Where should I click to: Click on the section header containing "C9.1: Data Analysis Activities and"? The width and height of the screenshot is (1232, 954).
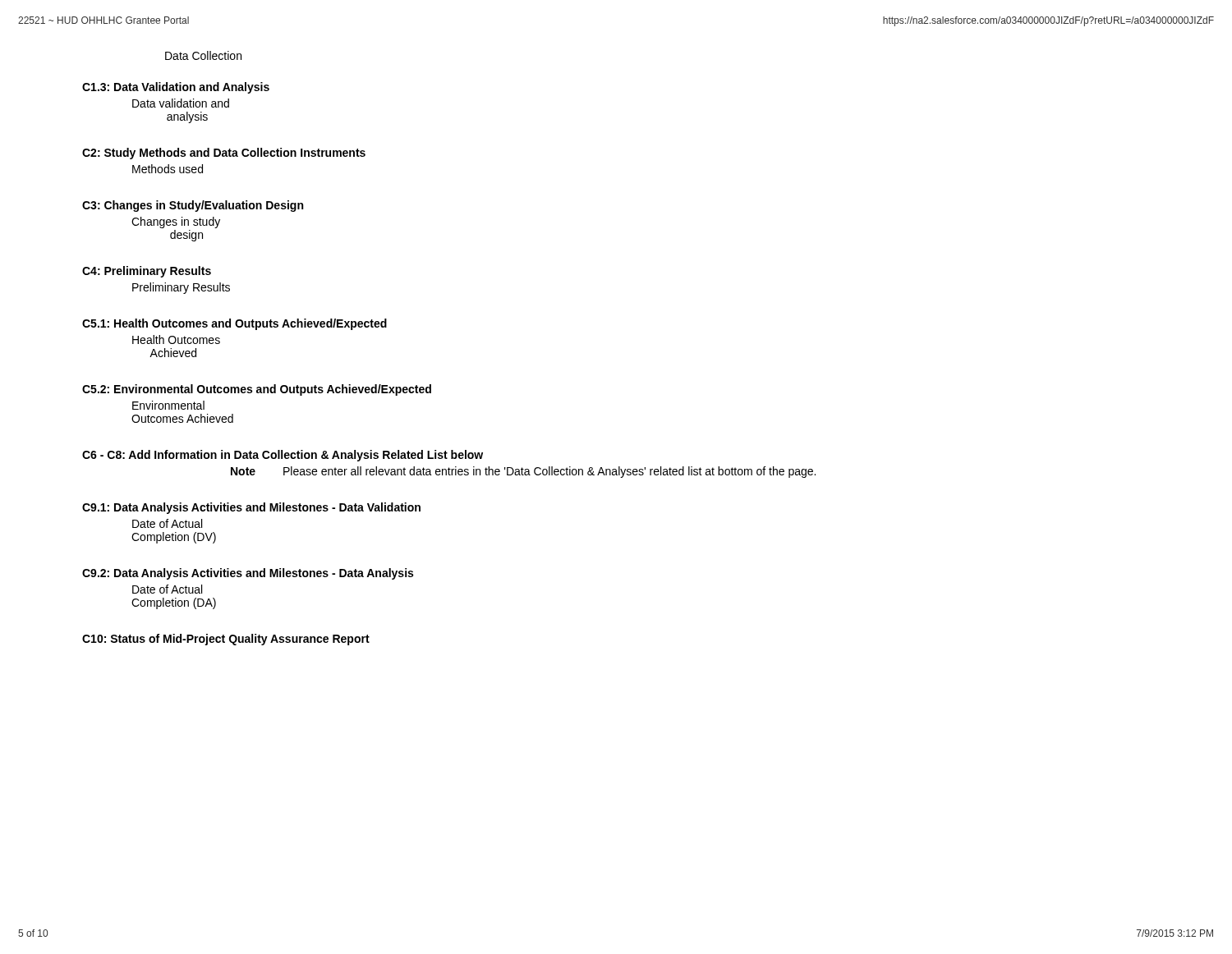[252, 507]
